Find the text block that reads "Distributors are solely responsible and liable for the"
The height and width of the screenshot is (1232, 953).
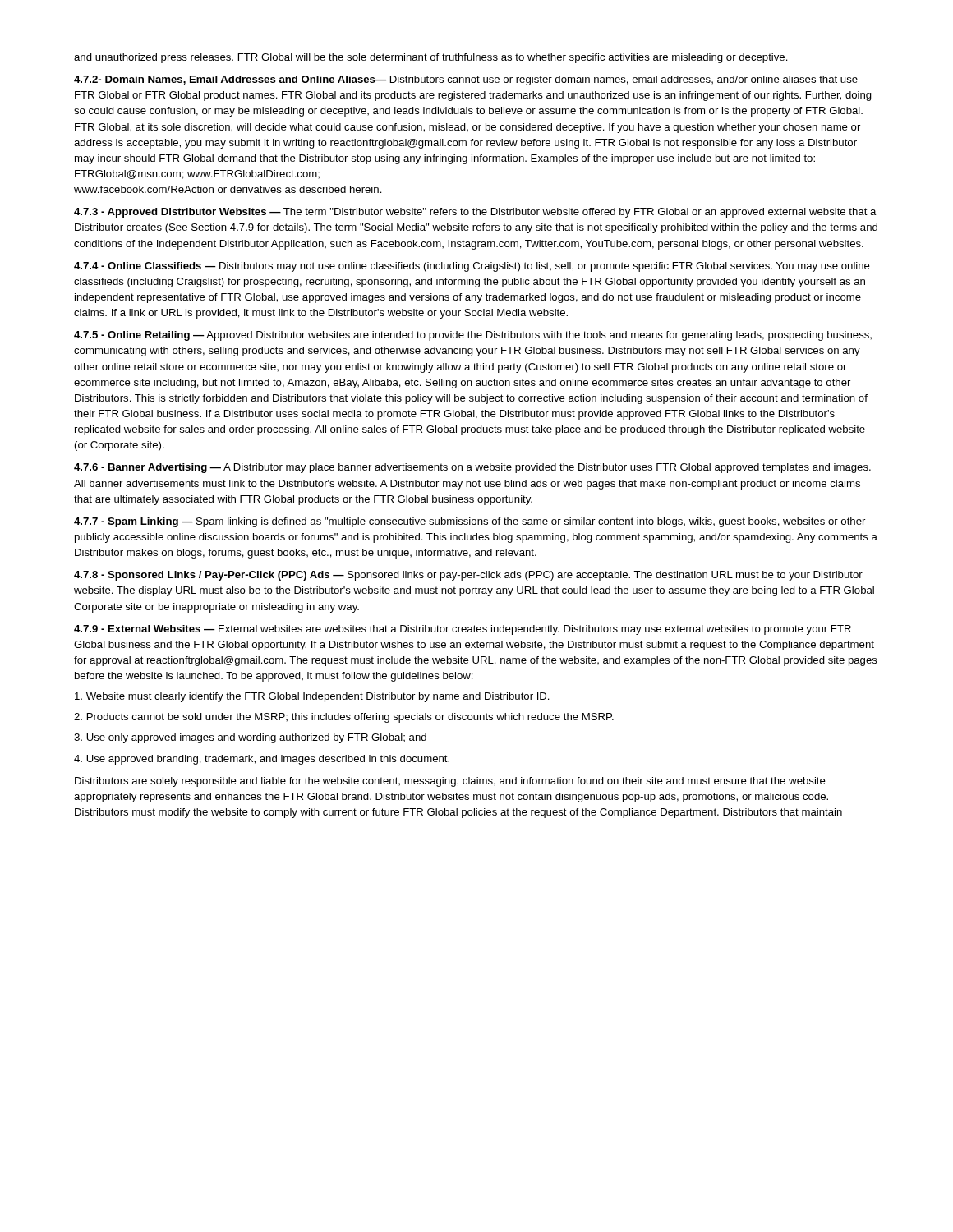476,796
